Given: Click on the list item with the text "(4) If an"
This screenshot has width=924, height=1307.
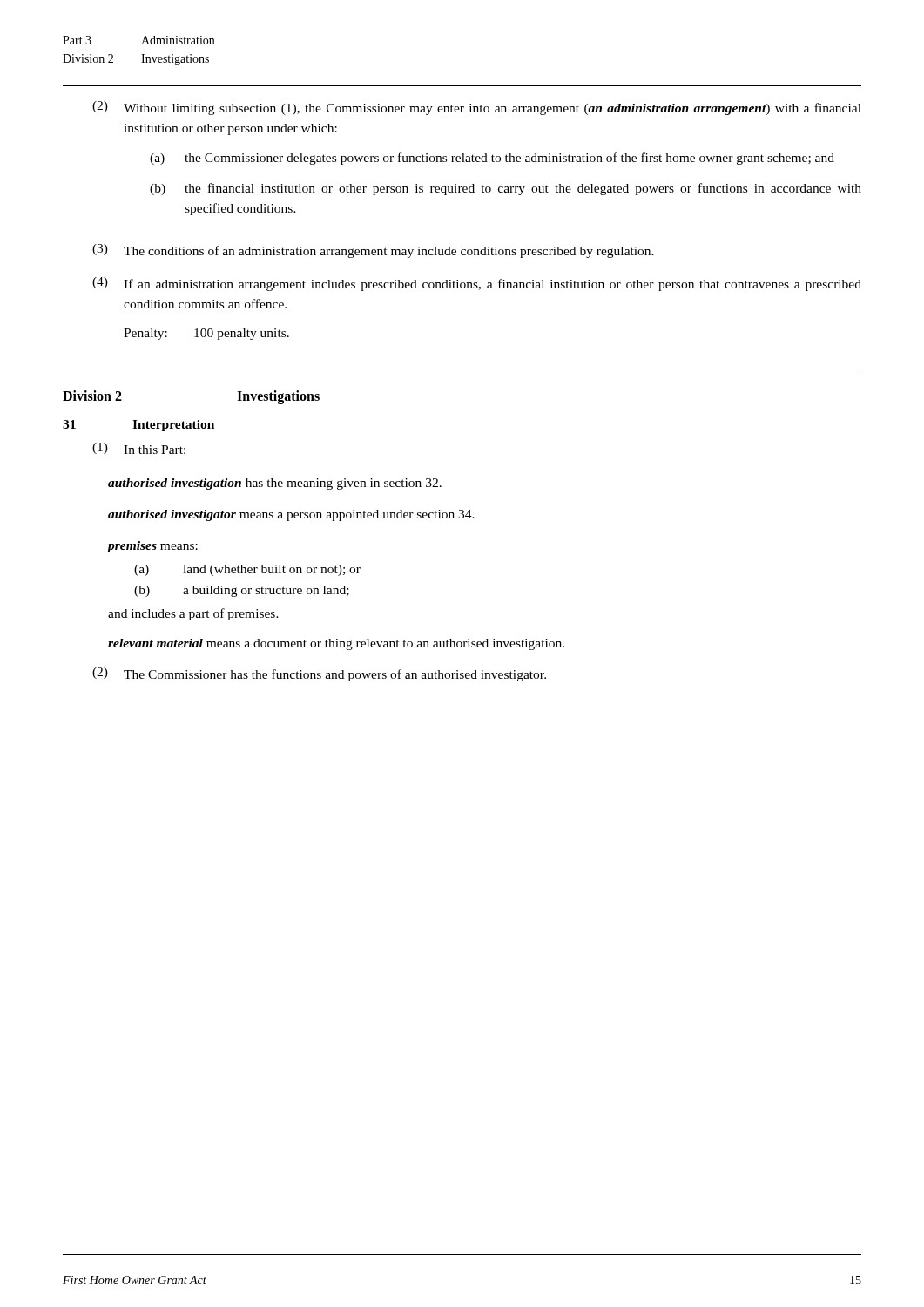Looking at the screenshot, I should [x=477, y=284].
